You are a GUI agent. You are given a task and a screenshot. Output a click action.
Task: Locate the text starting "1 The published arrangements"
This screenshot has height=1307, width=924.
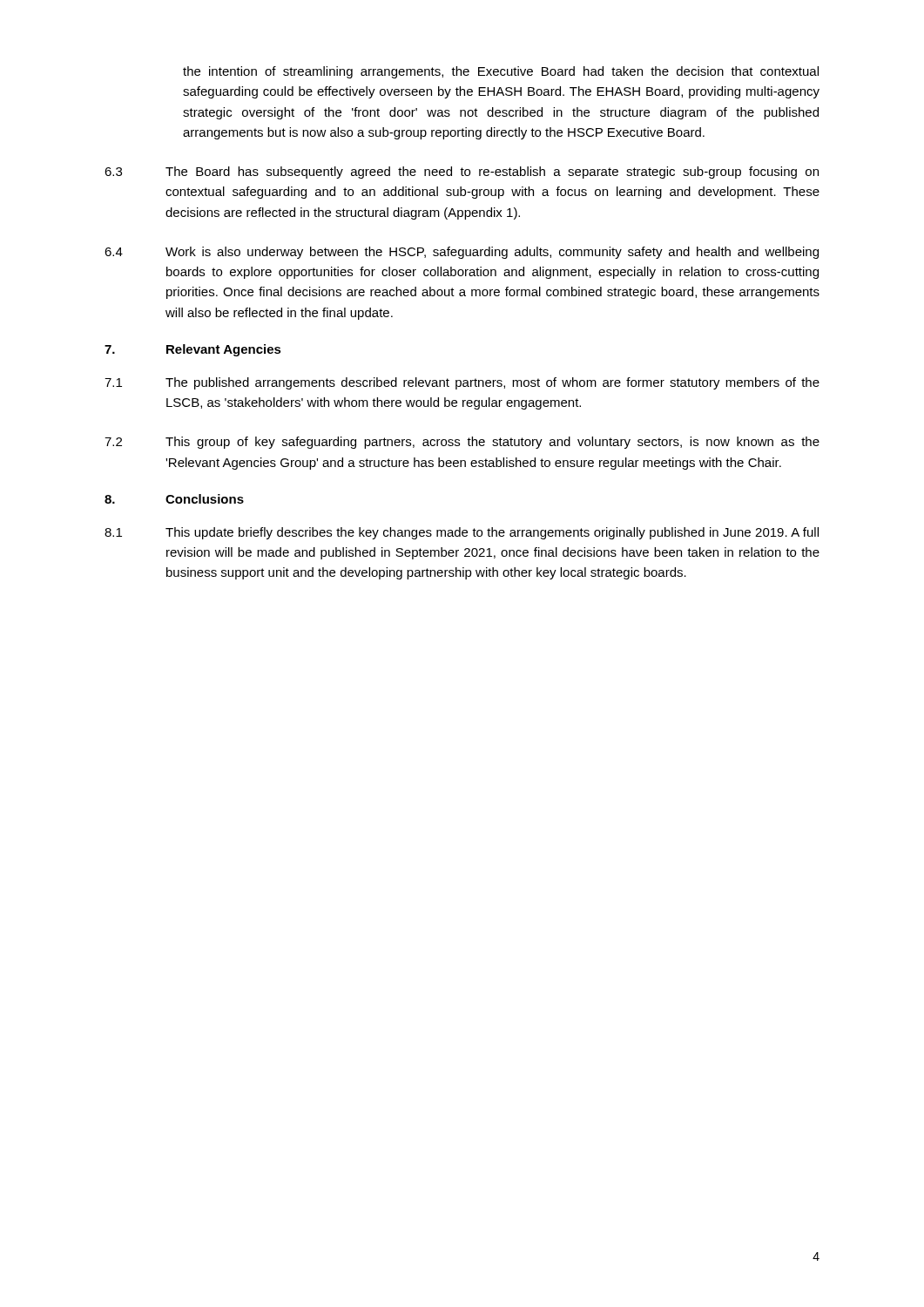click(462, 392)
